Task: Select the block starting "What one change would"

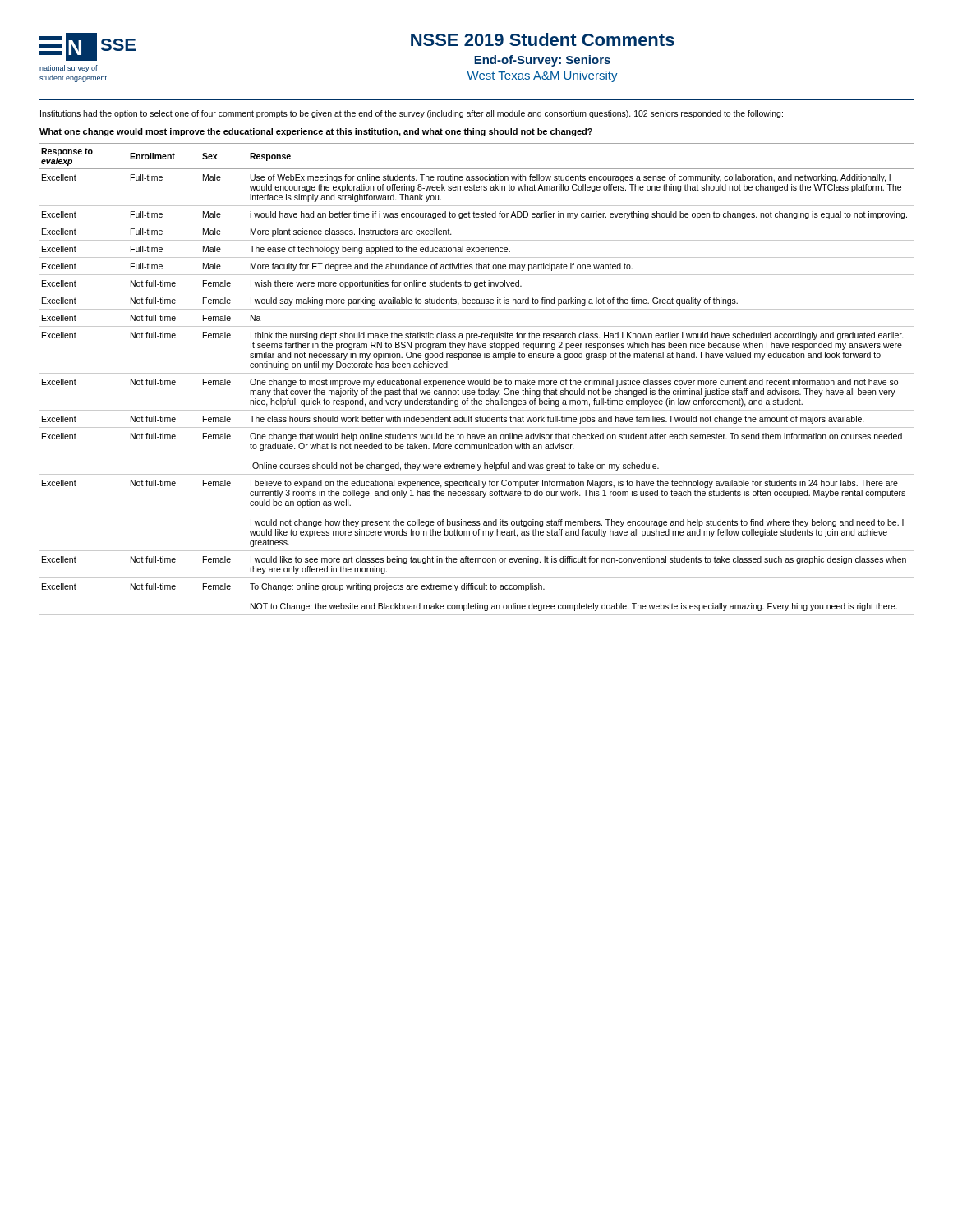Action: [316, 131]
